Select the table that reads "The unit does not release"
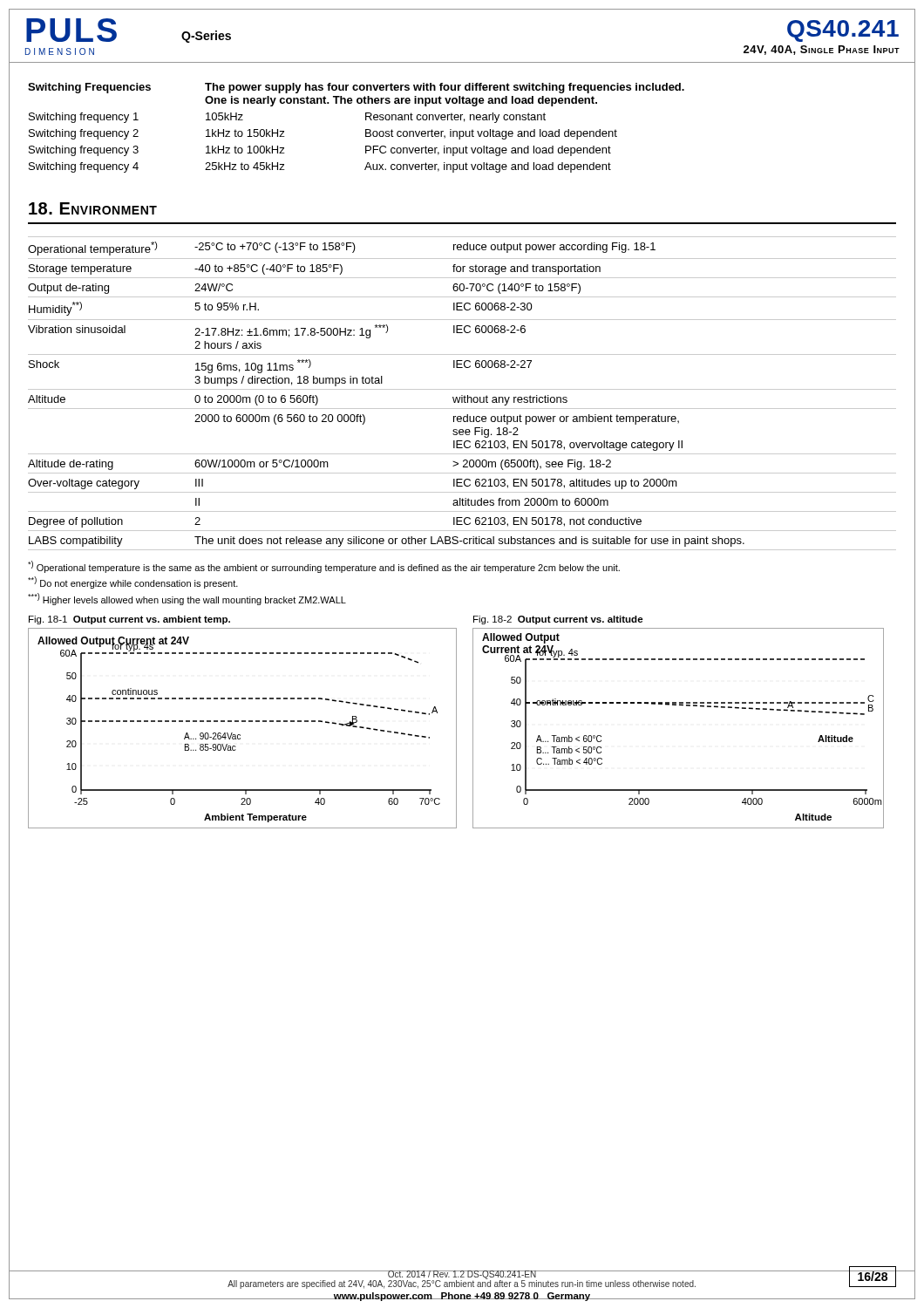Viewport: 924px width, 1308px height. [x=462, y=393]
